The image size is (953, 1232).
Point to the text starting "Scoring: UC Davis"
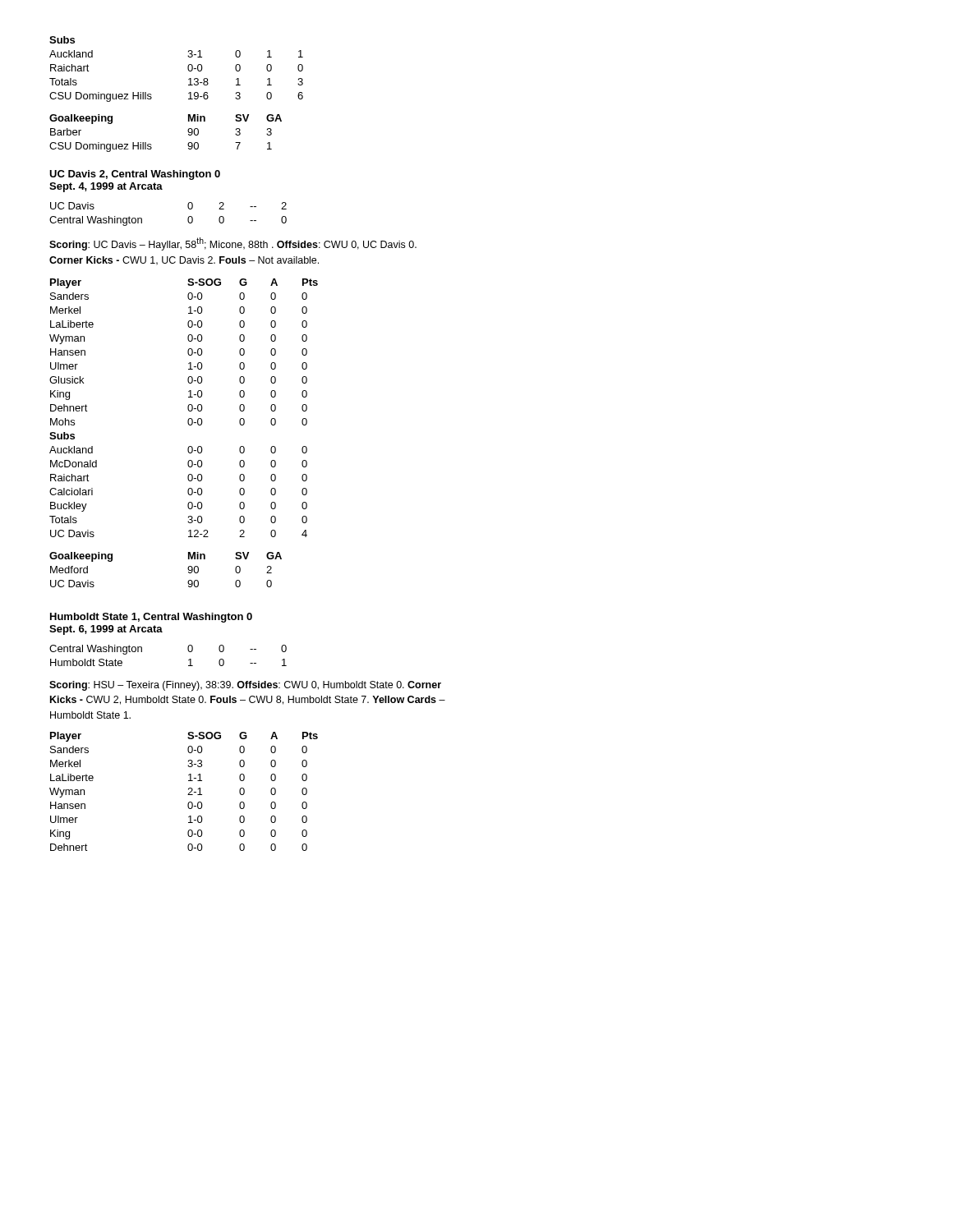point(233,251)
